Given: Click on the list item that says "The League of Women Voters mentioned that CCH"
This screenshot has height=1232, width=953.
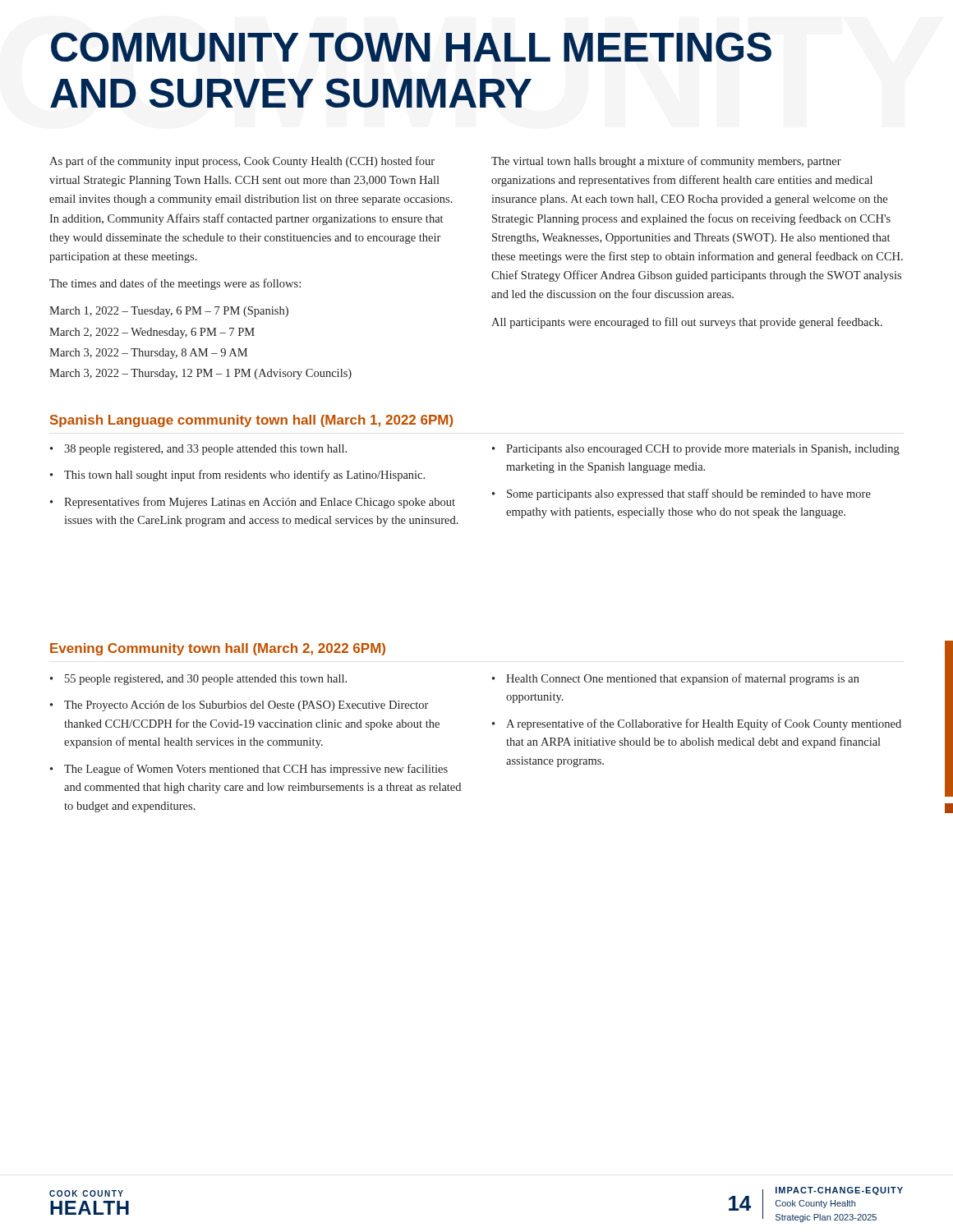Looking at the screenshot, I should click(263, 787).
